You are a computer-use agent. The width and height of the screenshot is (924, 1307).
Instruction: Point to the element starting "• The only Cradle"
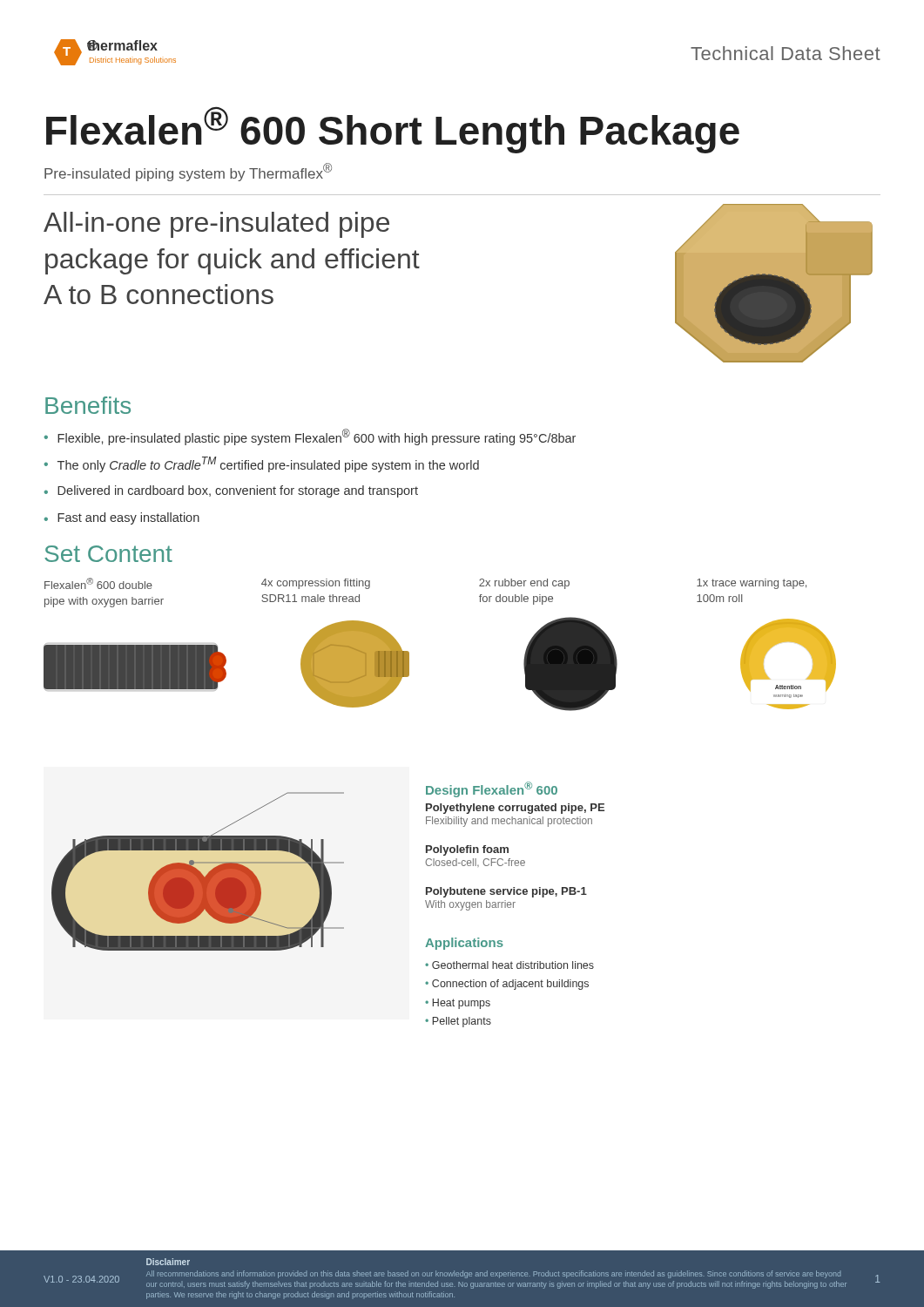(261, 465)
